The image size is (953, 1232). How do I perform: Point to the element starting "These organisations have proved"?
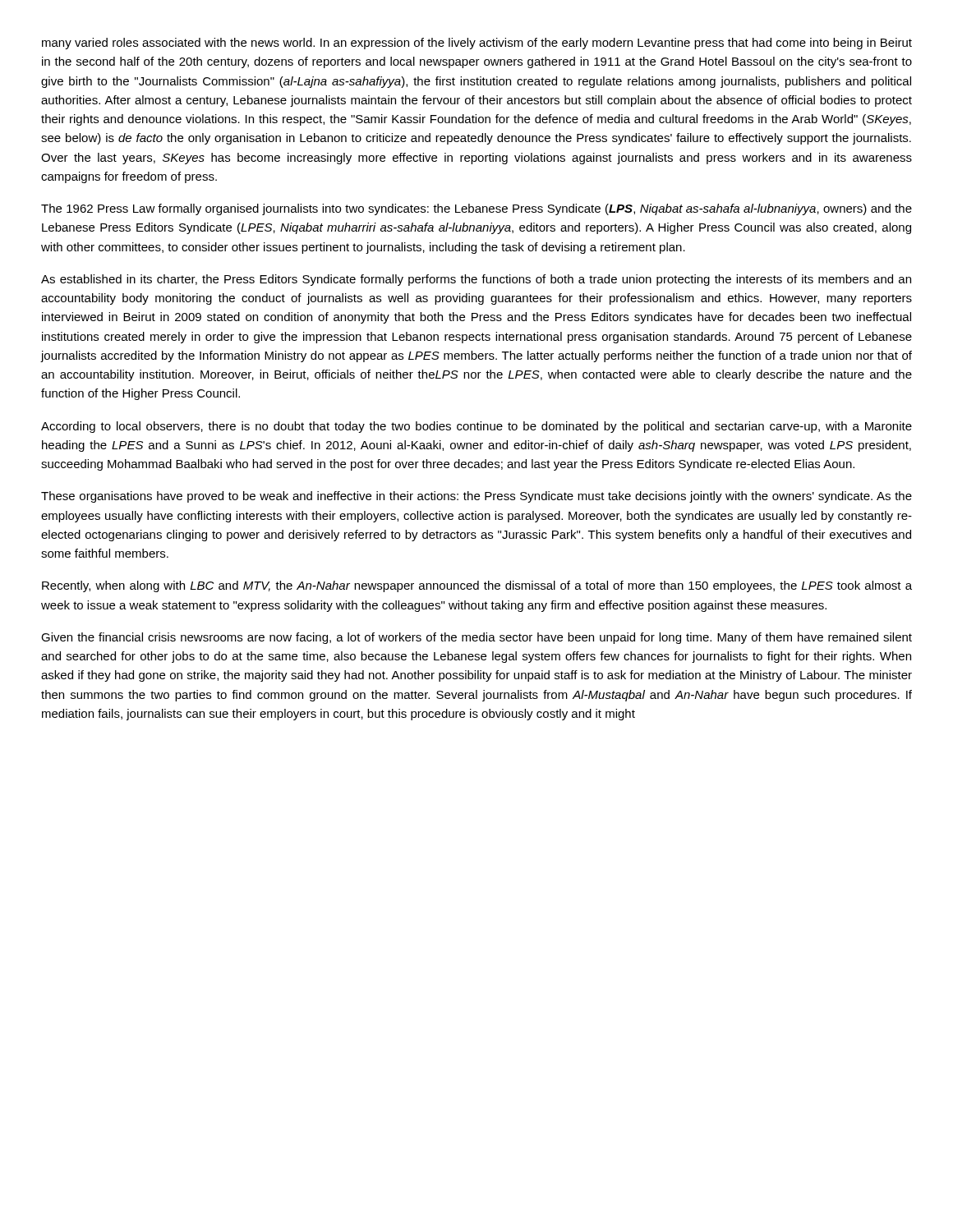click(x=476, y=525)
